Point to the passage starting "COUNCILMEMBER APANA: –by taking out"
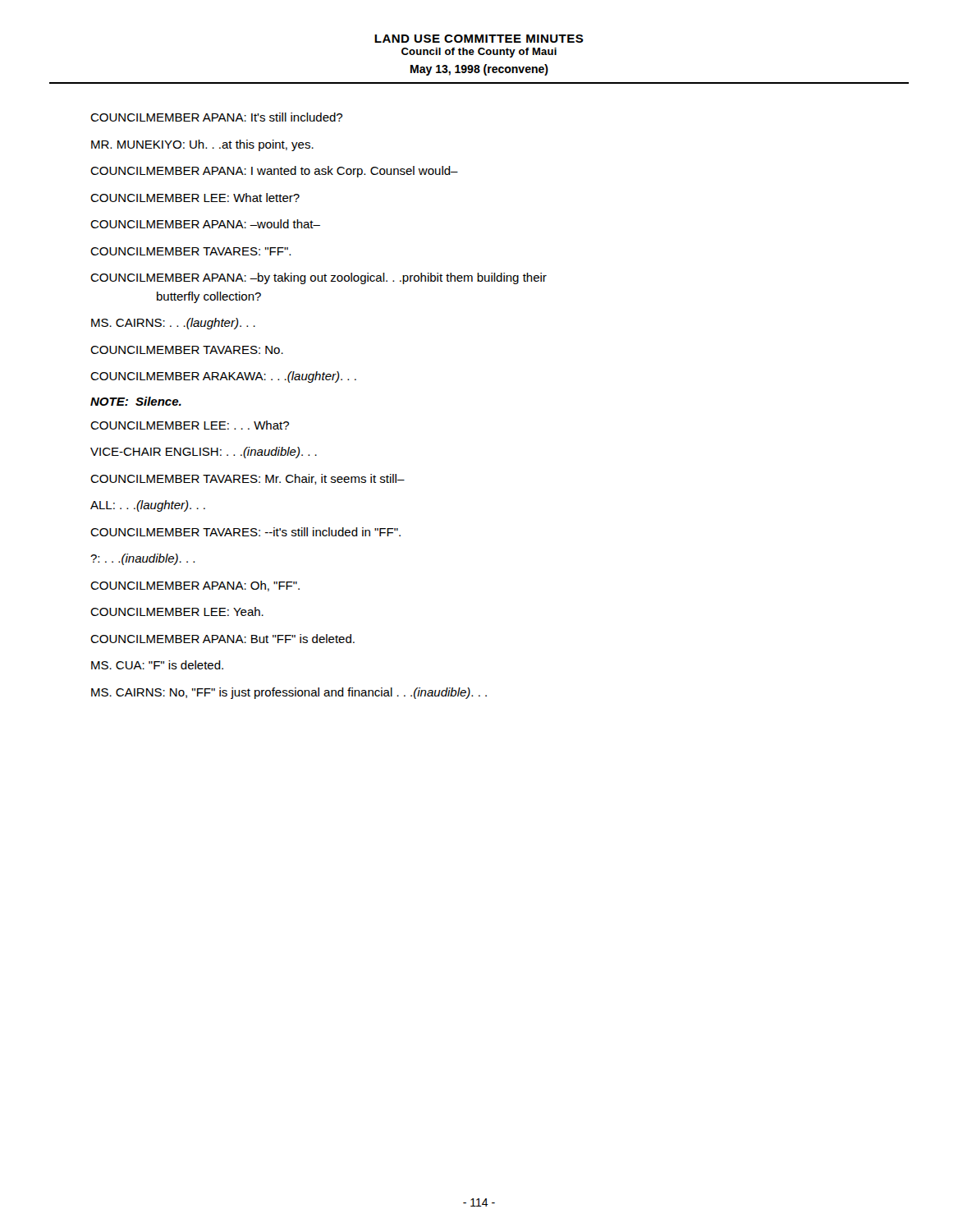The image size is (958, 1232). pyautogui.click(x=318, y=288)
